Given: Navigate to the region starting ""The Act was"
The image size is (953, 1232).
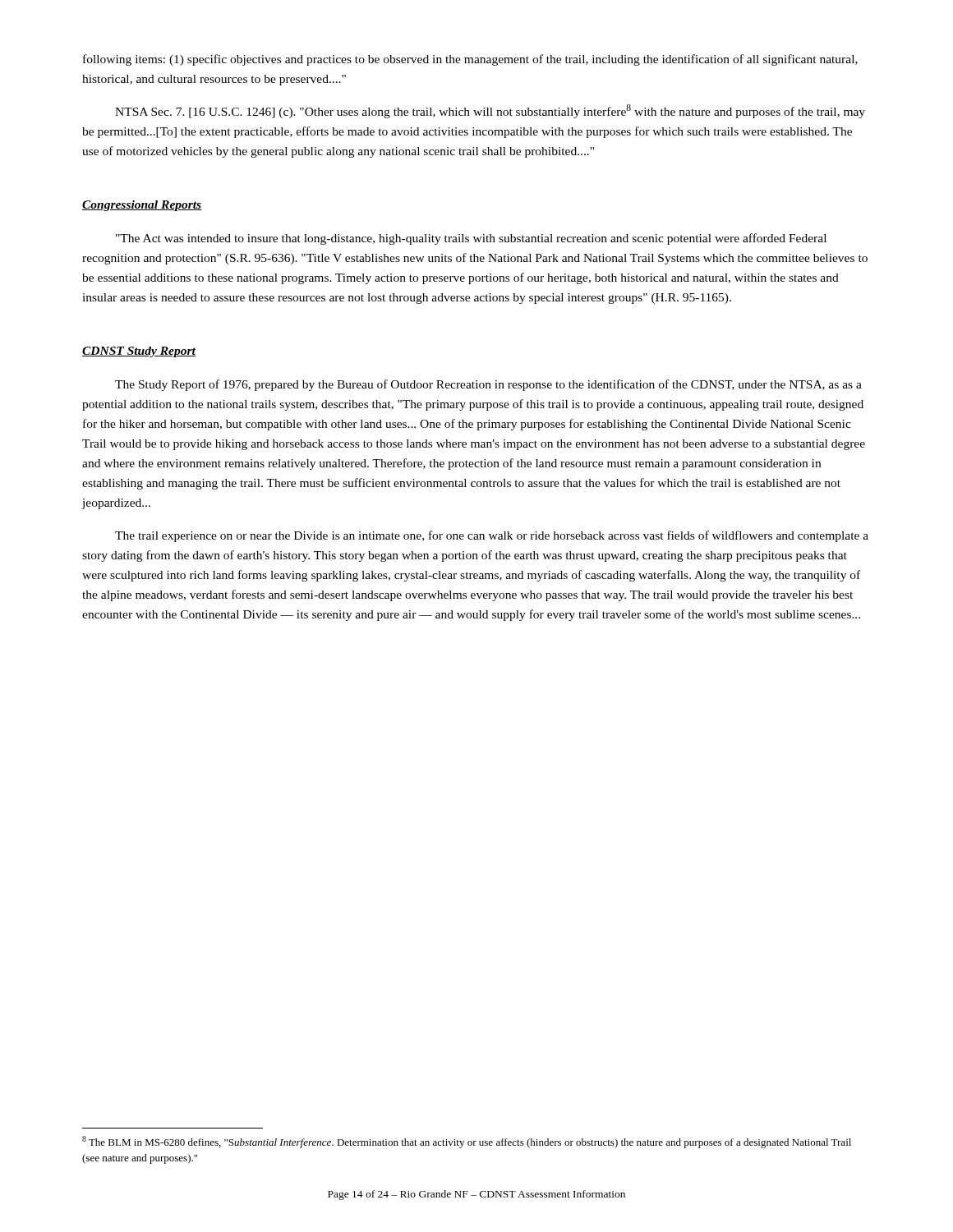Looking at the screenshot, I should click(x=475, y=267).
